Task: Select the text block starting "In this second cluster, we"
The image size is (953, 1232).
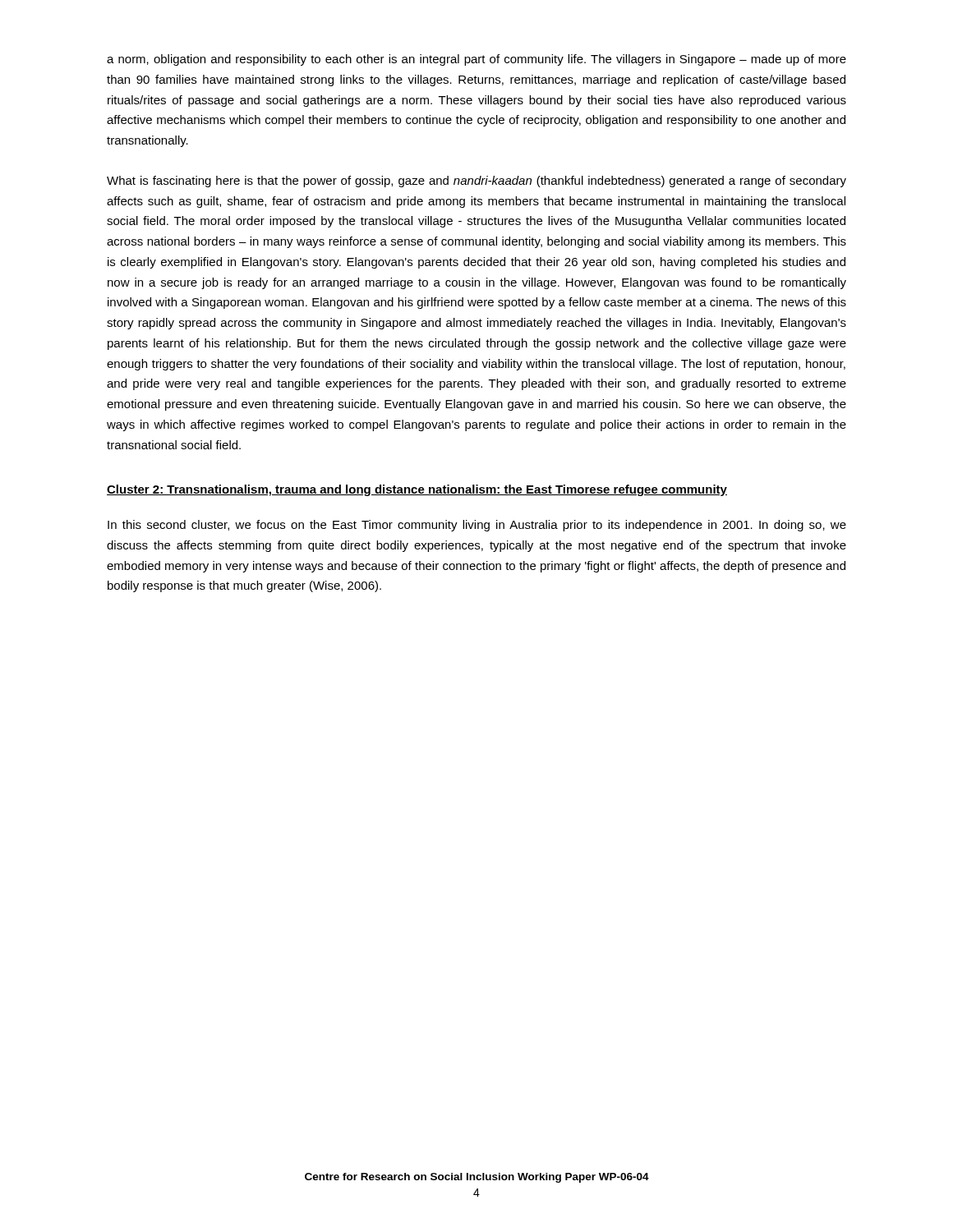Action: [x=476, y=555]
